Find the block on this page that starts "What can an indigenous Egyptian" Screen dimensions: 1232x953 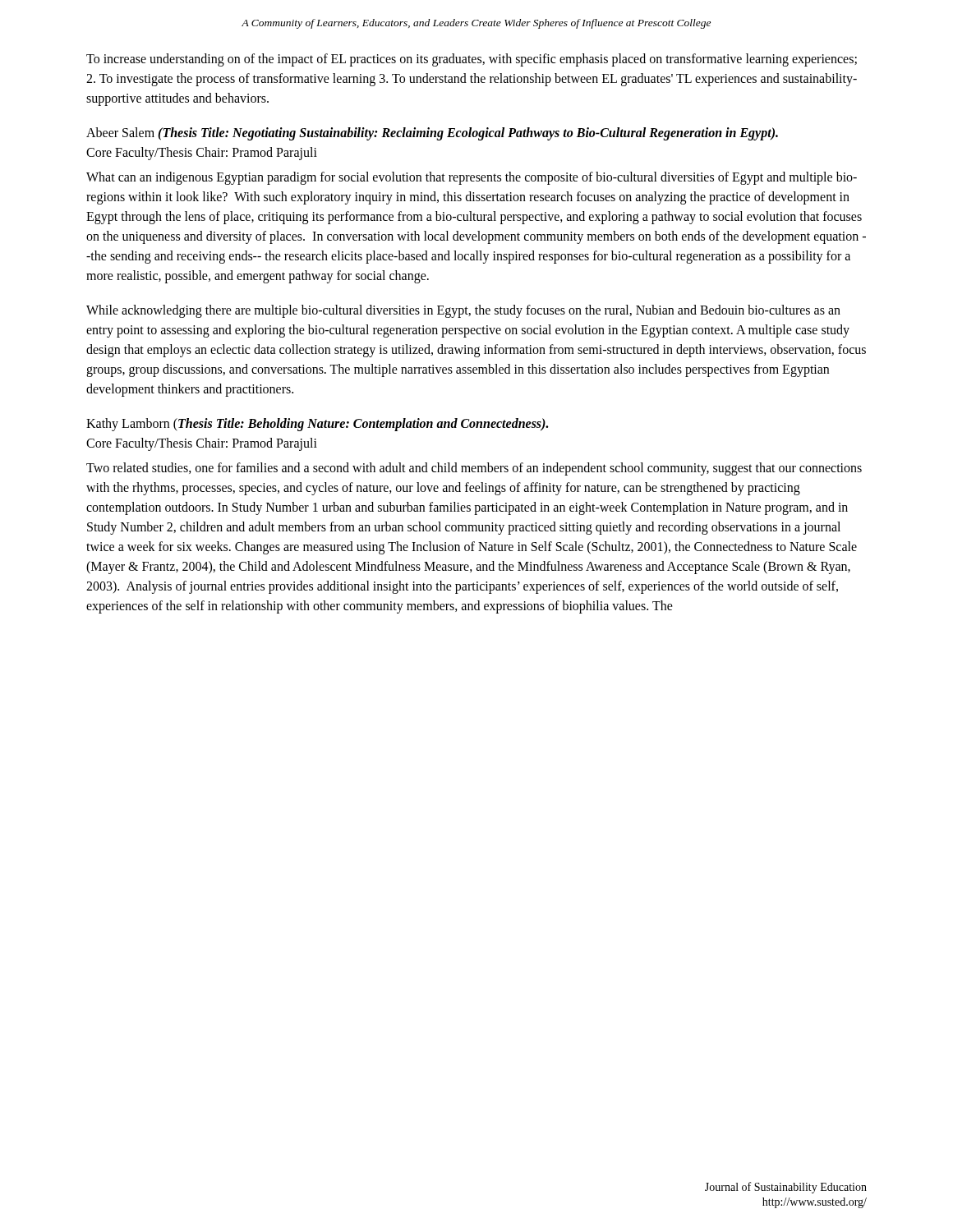pyautogui.click(x=476, y=227)
